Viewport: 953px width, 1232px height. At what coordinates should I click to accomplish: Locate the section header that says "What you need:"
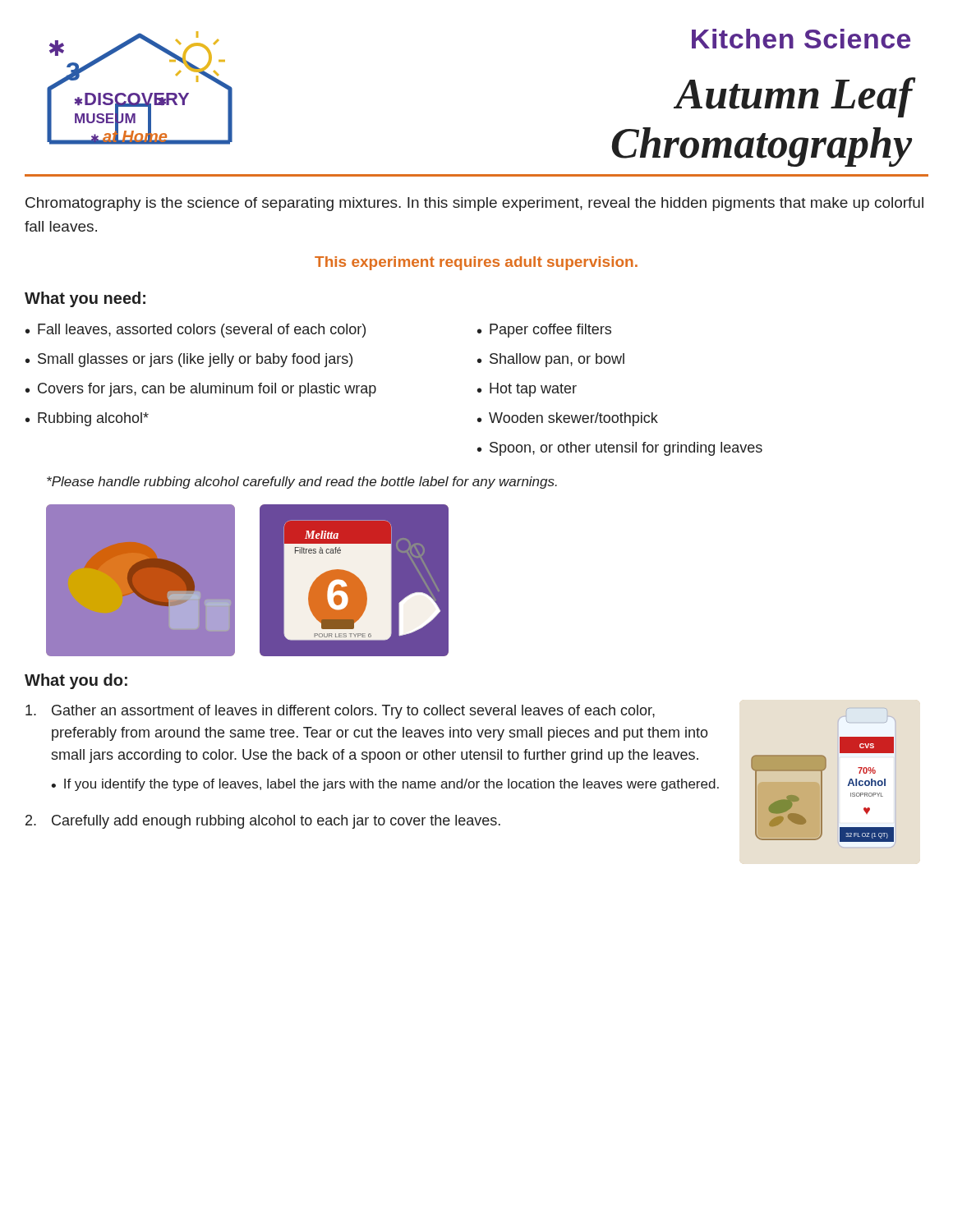click(x=86, y=298)
